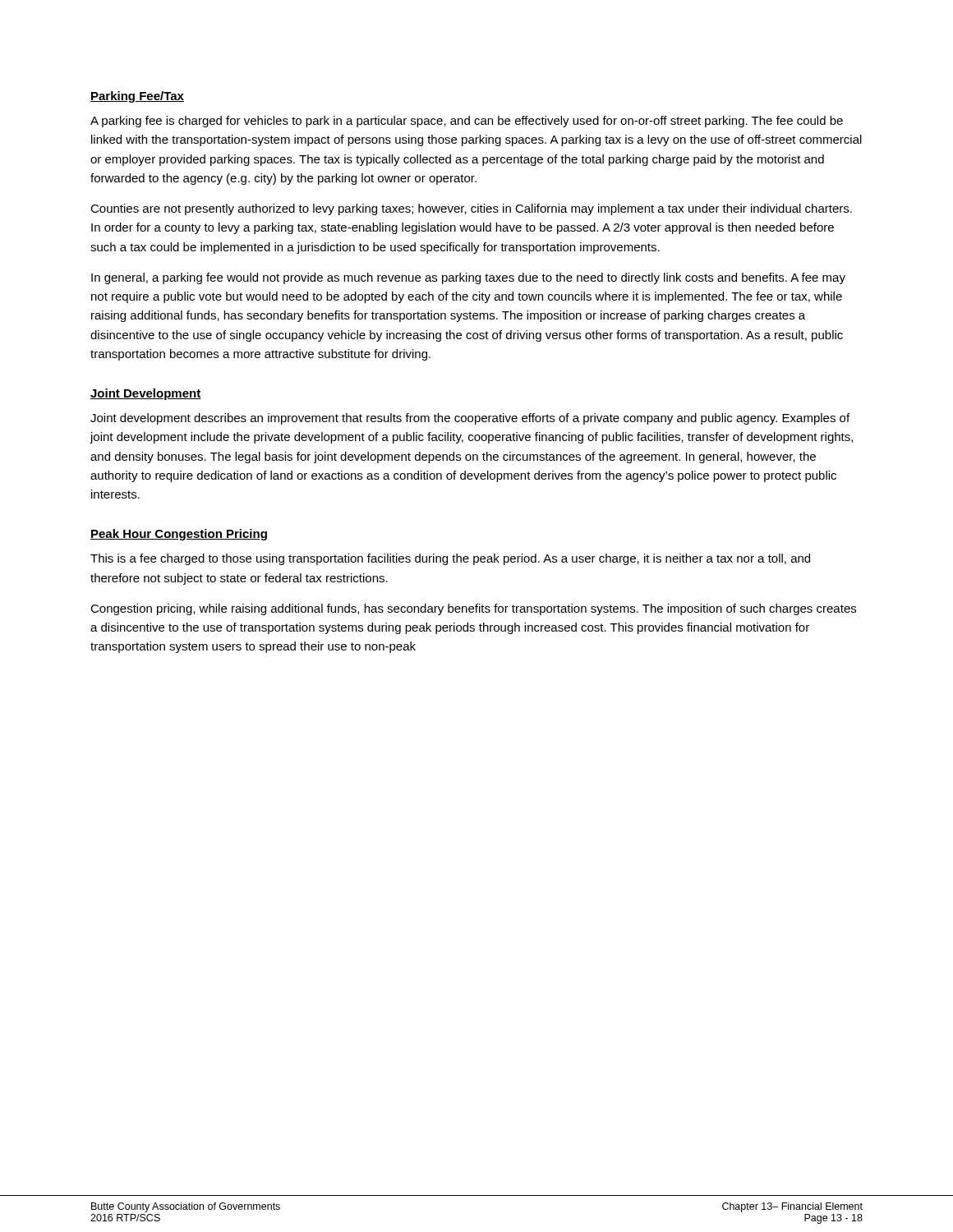Viewport: 953px width, 1232px height.
Task: Point to the region starting "A parking fee is charged for"
Action: pyautogui.click(x=476, y=149)
